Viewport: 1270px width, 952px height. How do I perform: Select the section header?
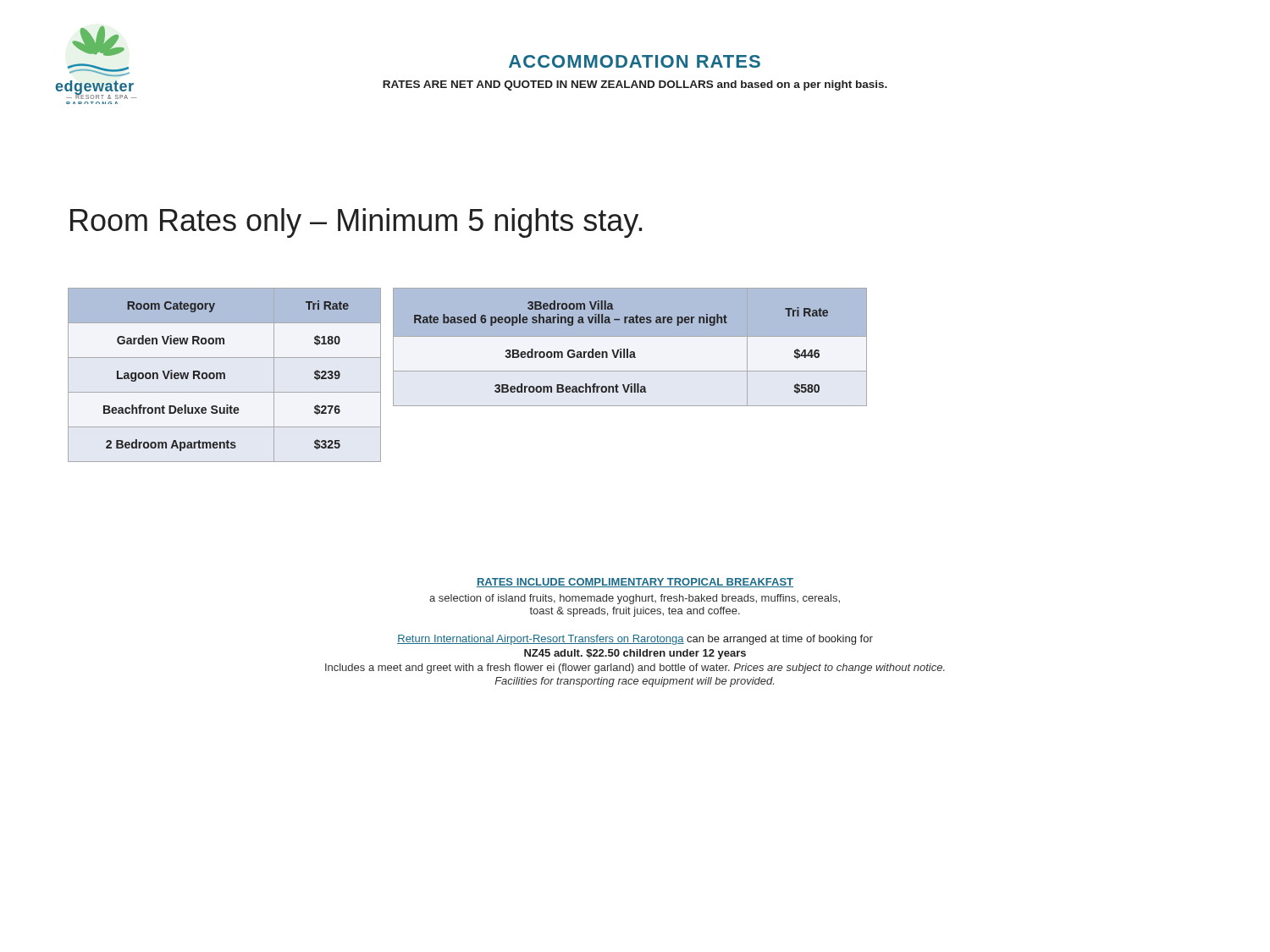tap(356, 220)
